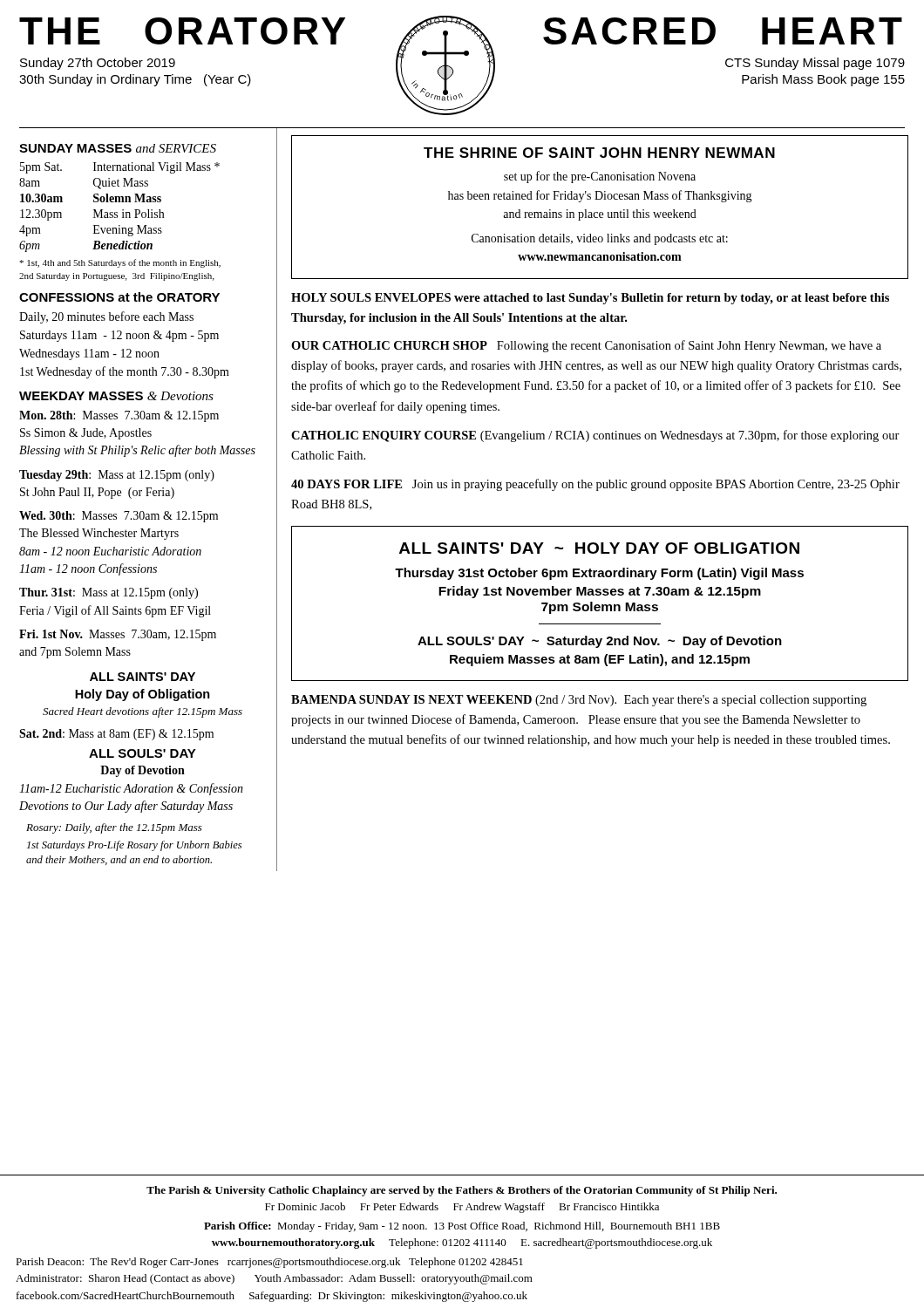This screenshot has height=1308, width=924.
Task: Navigate to the region starting "40 DAYS FOR LIFE Join us in praying"
Action: pos(595,494)
